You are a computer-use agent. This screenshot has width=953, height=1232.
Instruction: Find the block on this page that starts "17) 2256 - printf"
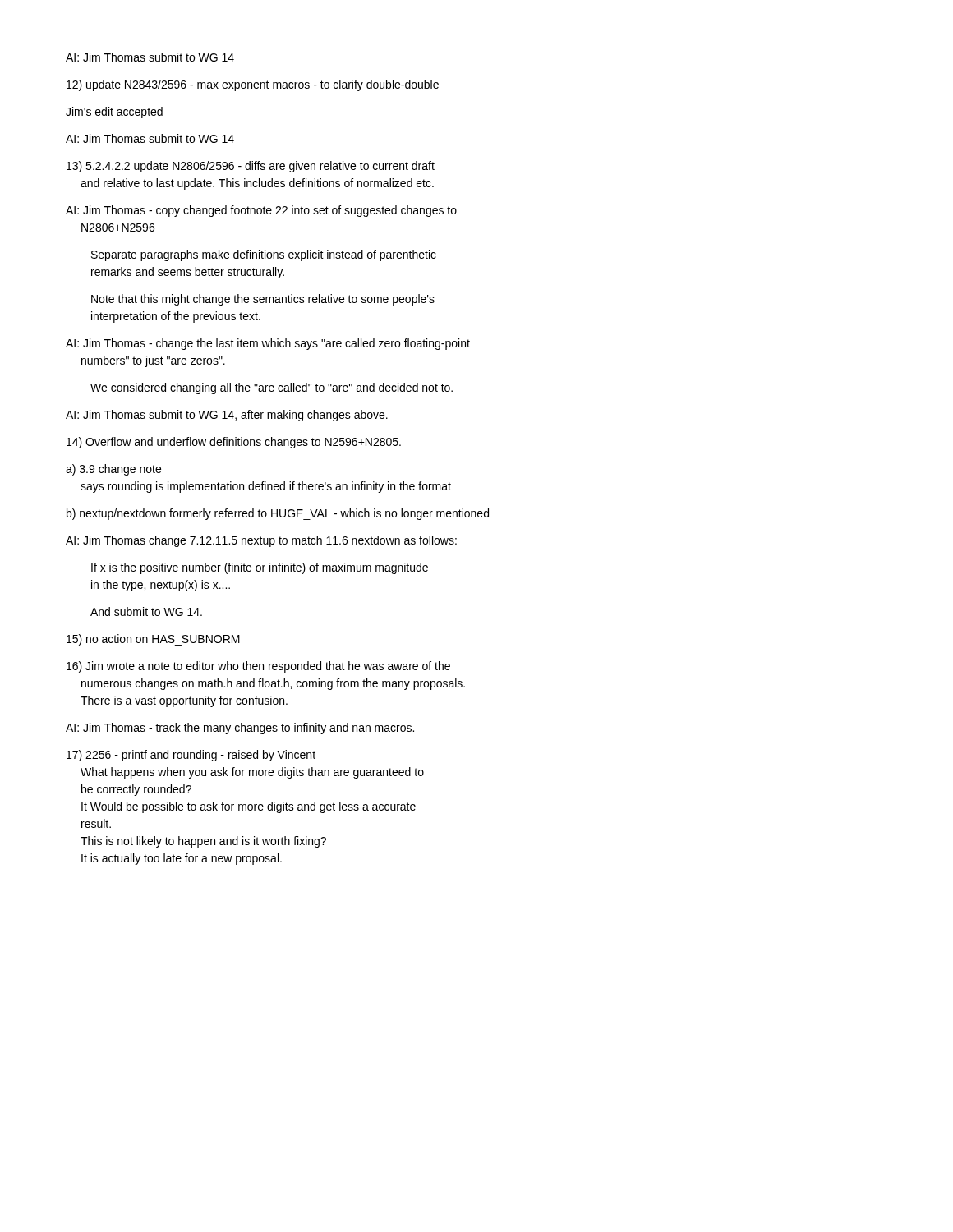point(245,808)
